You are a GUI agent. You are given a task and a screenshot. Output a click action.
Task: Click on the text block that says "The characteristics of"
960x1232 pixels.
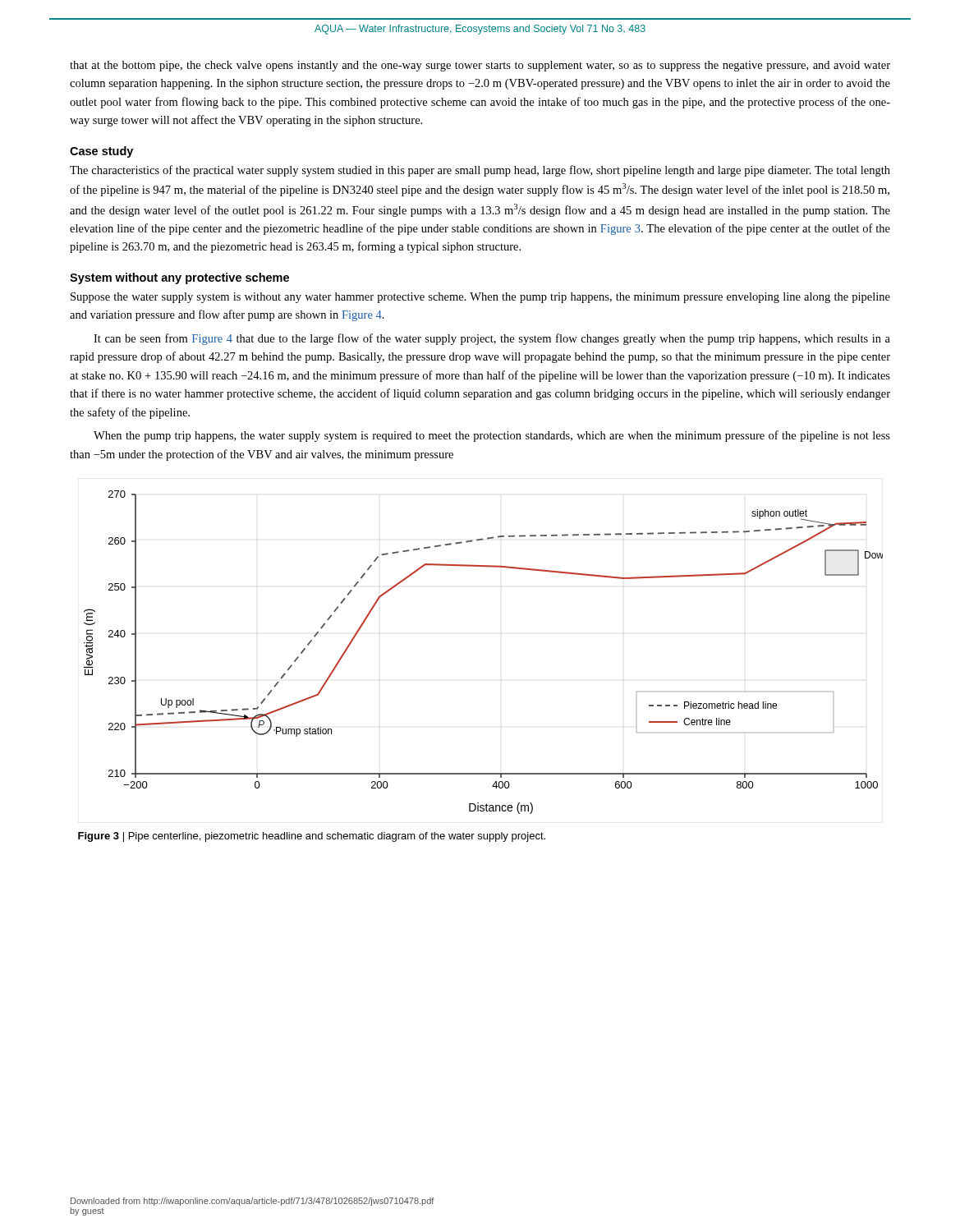pyautogui.click(x=480, y=208)
